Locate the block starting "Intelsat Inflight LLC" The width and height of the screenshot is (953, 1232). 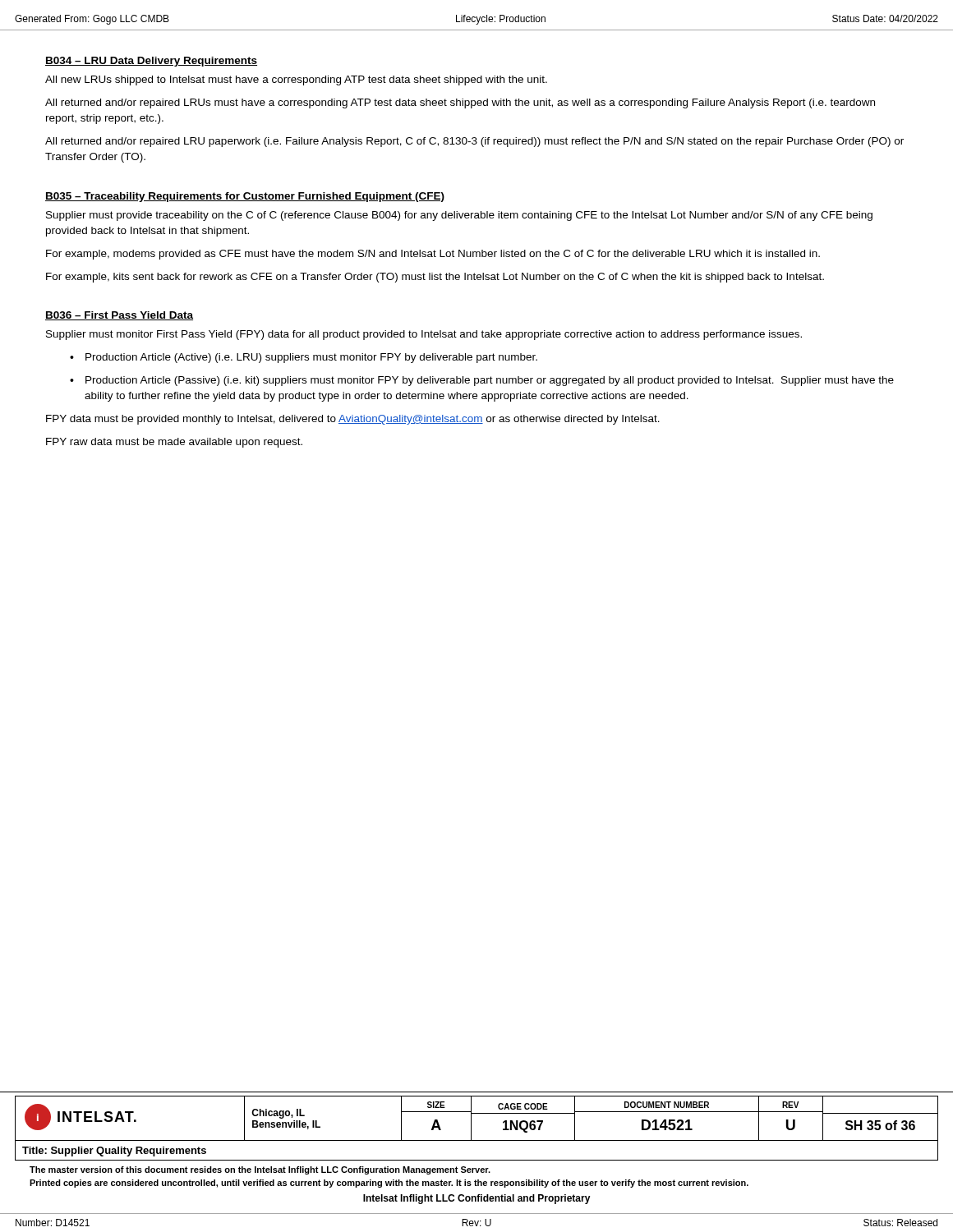point(476,1198)
